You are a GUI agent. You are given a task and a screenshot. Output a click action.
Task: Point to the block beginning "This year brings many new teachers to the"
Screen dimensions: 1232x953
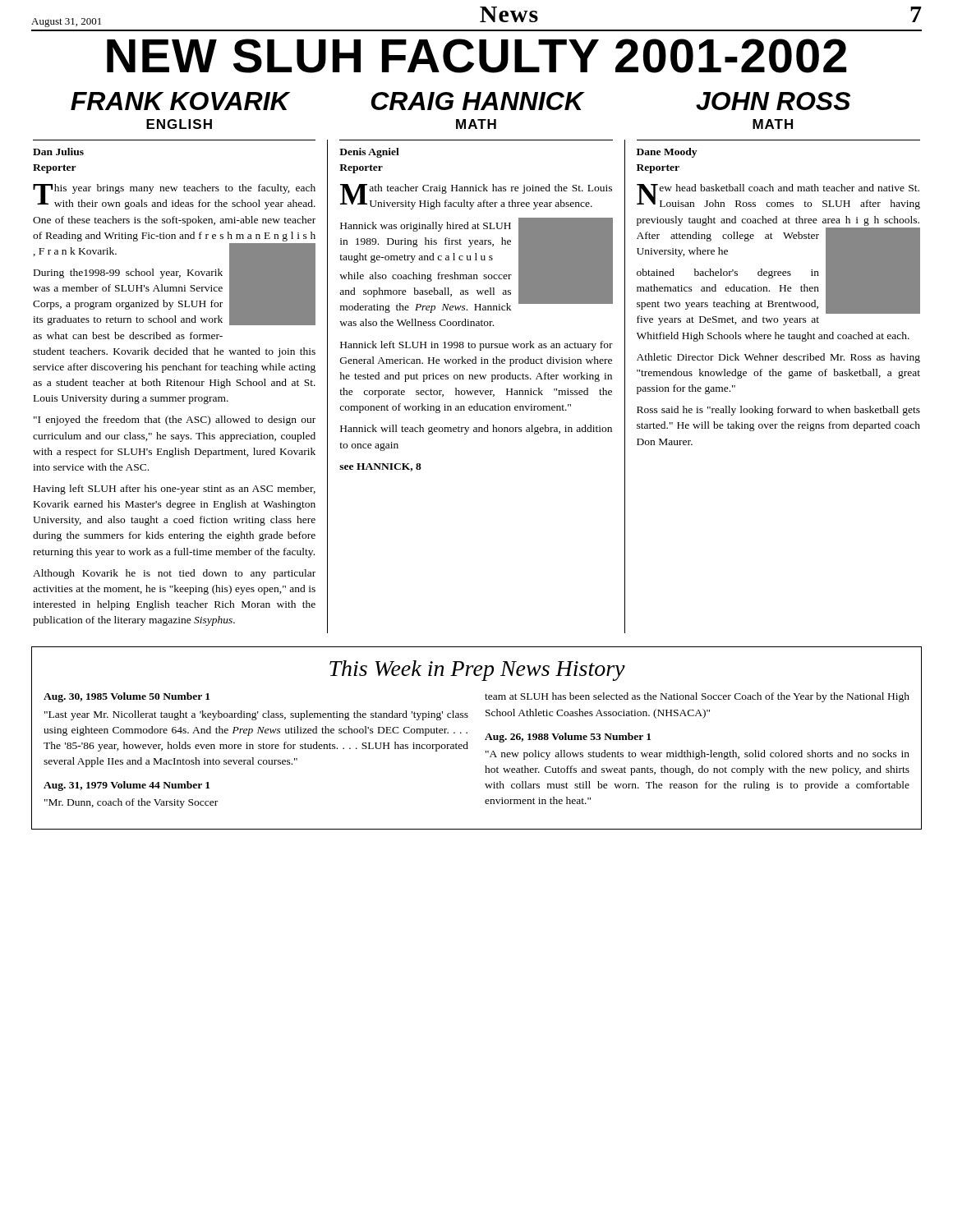[174, 404]
